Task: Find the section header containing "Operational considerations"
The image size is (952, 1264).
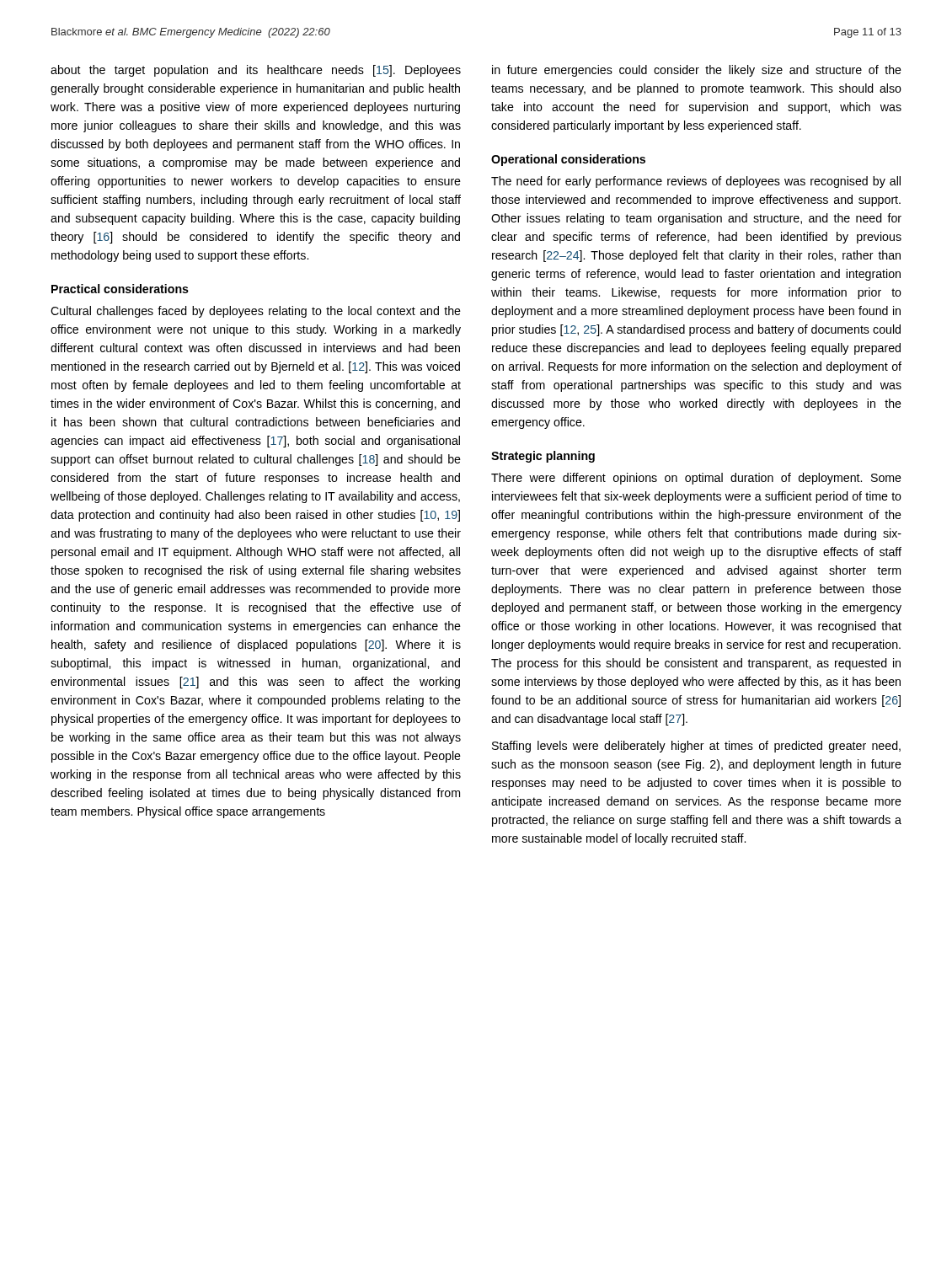Action: click(x=569, y=159)
